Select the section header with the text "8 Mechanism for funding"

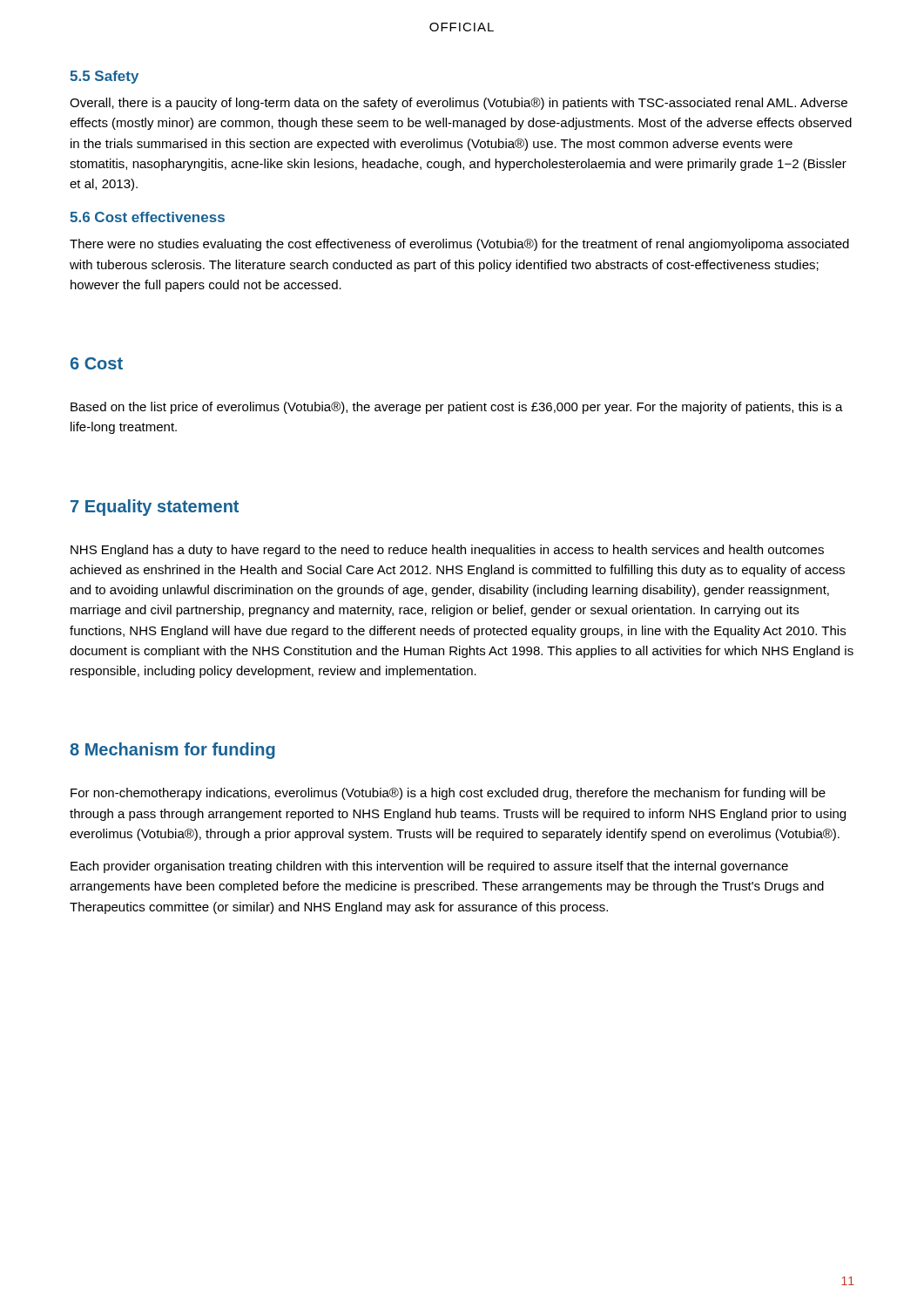click(x=173, y=750)
